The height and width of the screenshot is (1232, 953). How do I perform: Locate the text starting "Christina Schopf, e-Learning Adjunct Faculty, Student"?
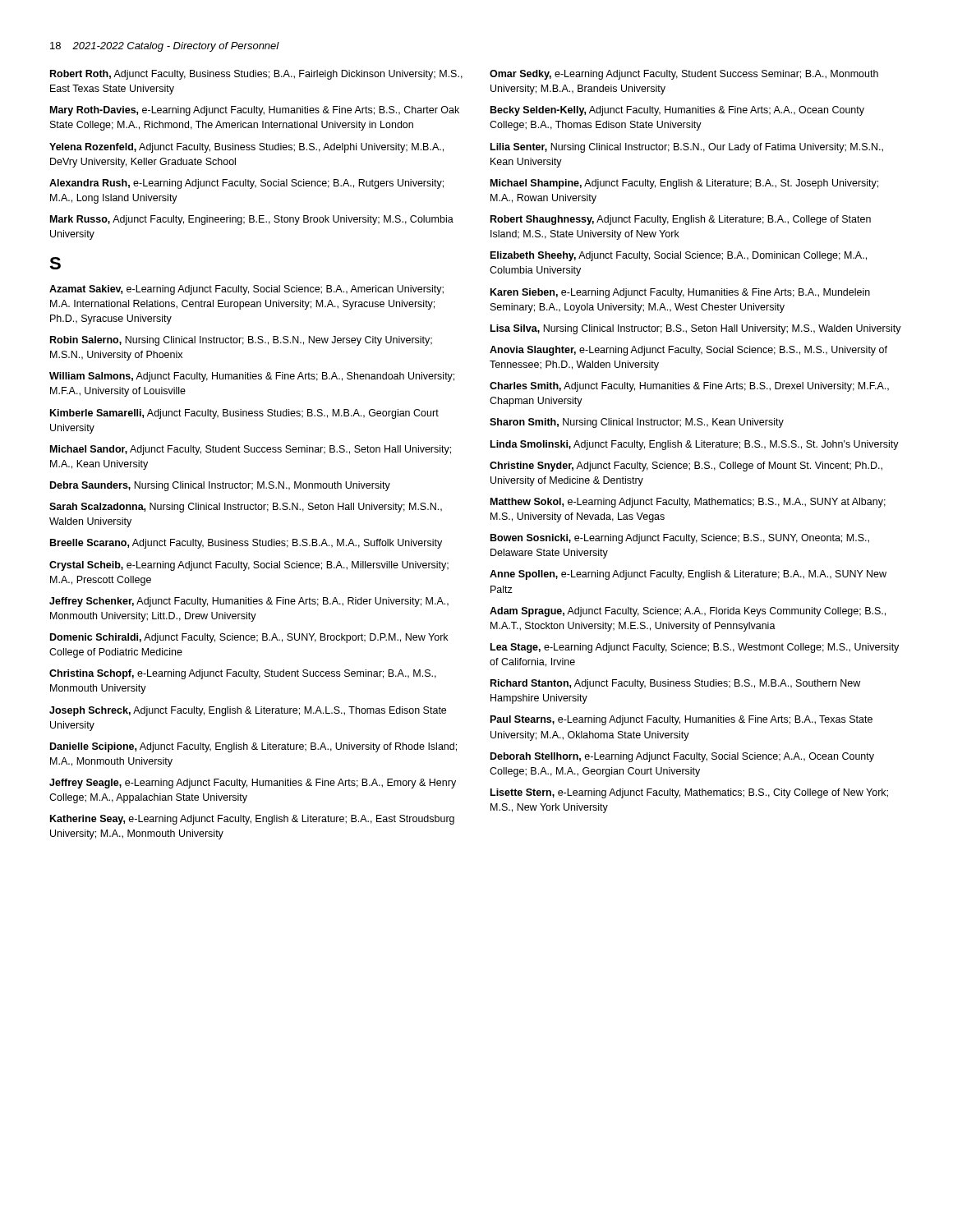point(243,681)
